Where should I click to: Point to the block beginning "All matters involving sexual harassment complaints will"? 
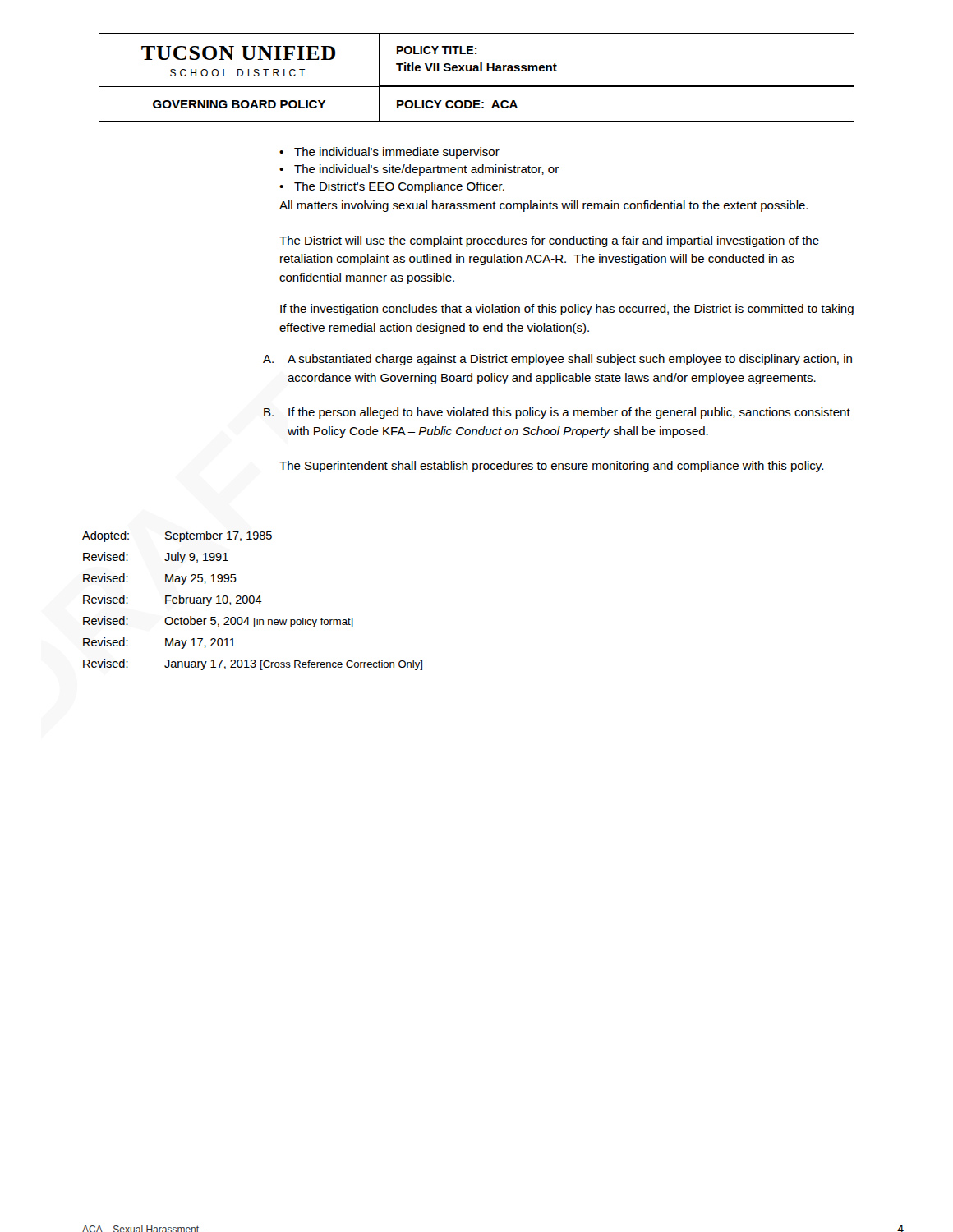pos(544,205)
